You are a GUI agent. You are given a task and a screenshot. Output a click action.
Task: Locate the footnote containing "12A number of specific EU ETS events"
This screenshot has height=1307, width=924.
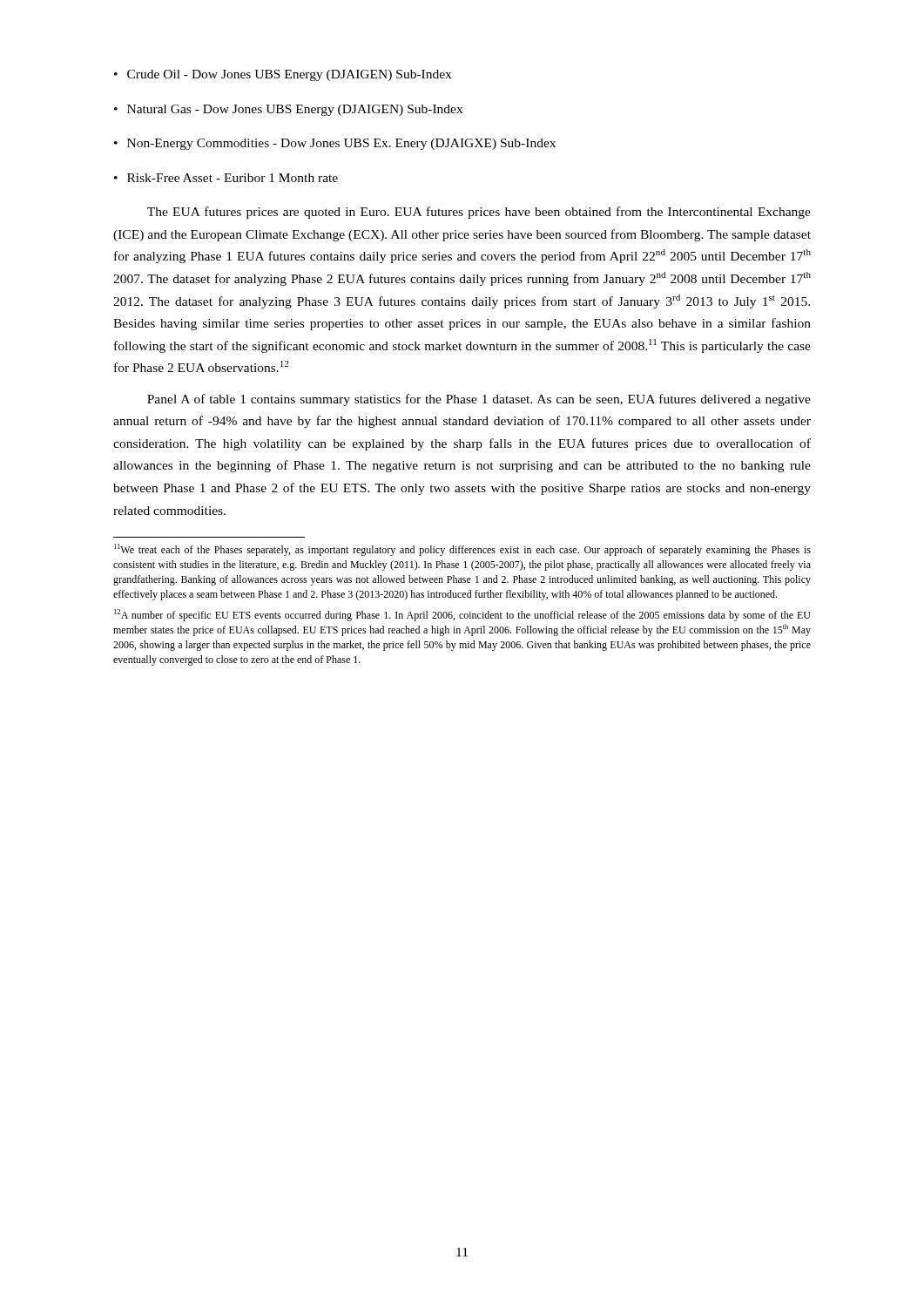point(462,637)
